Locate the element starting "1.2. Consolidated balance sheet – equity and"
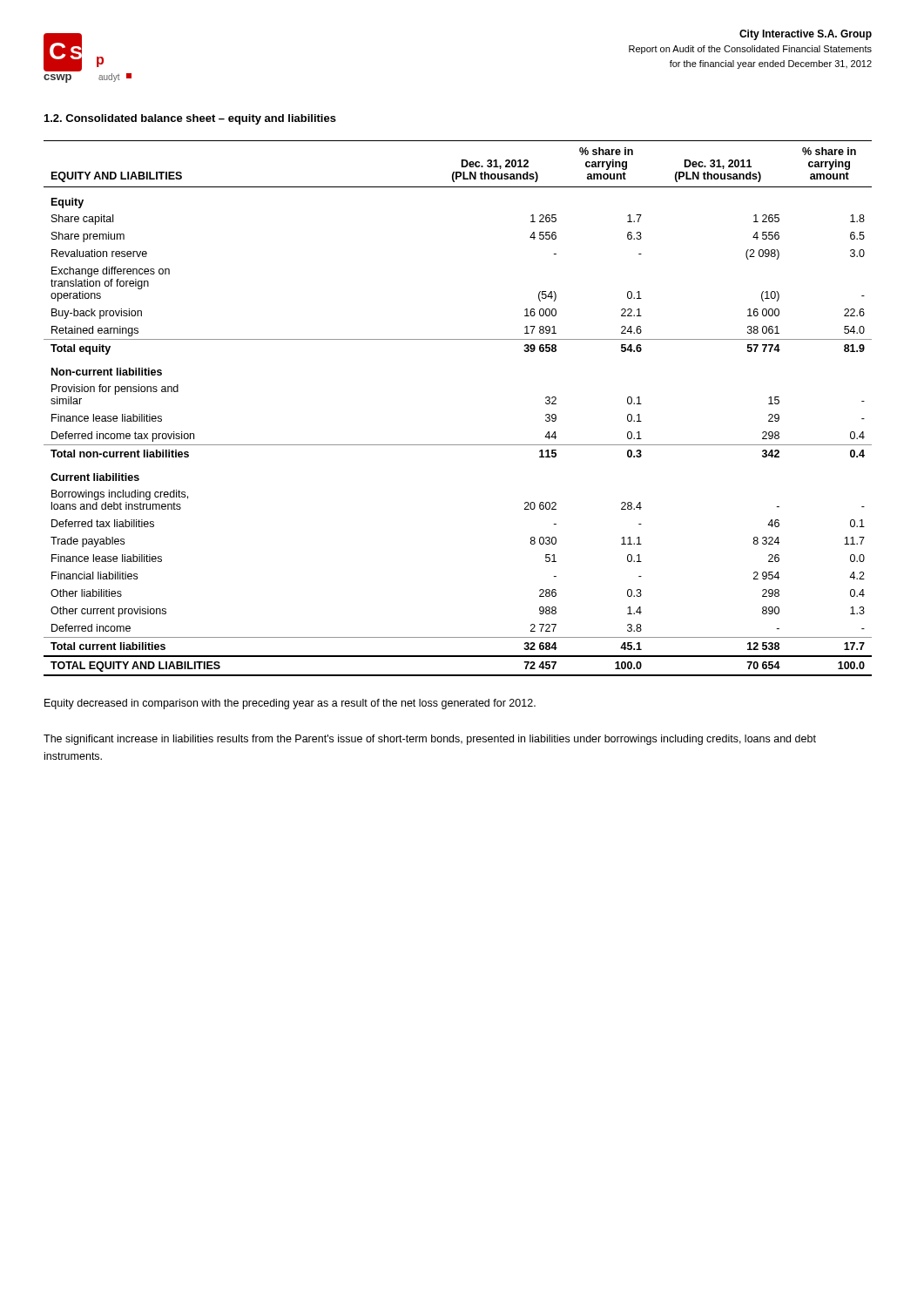Screen dimensions: 1307x924 pyautogui.click(x=190, y=118)
